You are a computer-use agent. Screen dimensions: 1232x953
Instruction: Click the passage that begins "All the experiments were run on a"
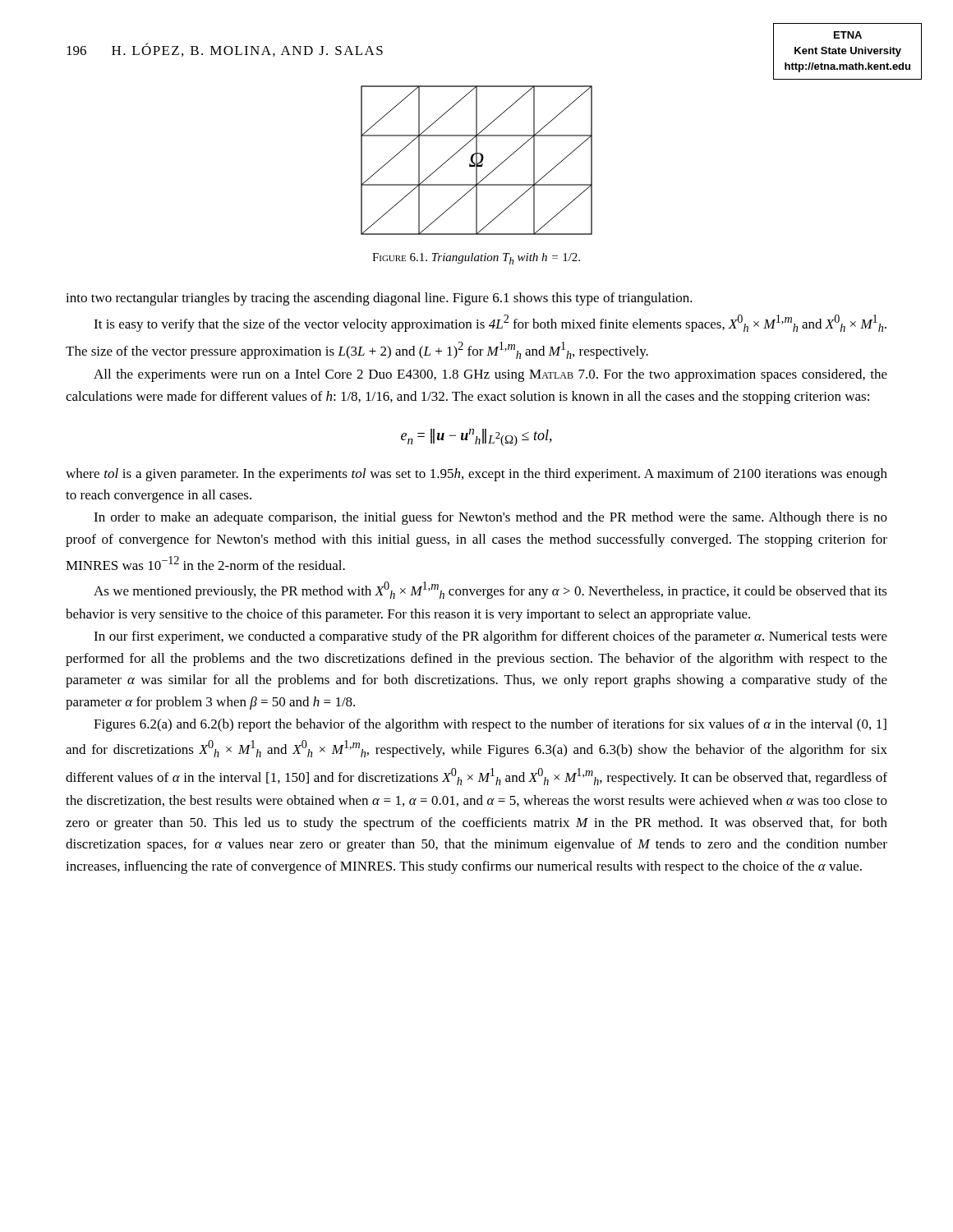[476, 385]
